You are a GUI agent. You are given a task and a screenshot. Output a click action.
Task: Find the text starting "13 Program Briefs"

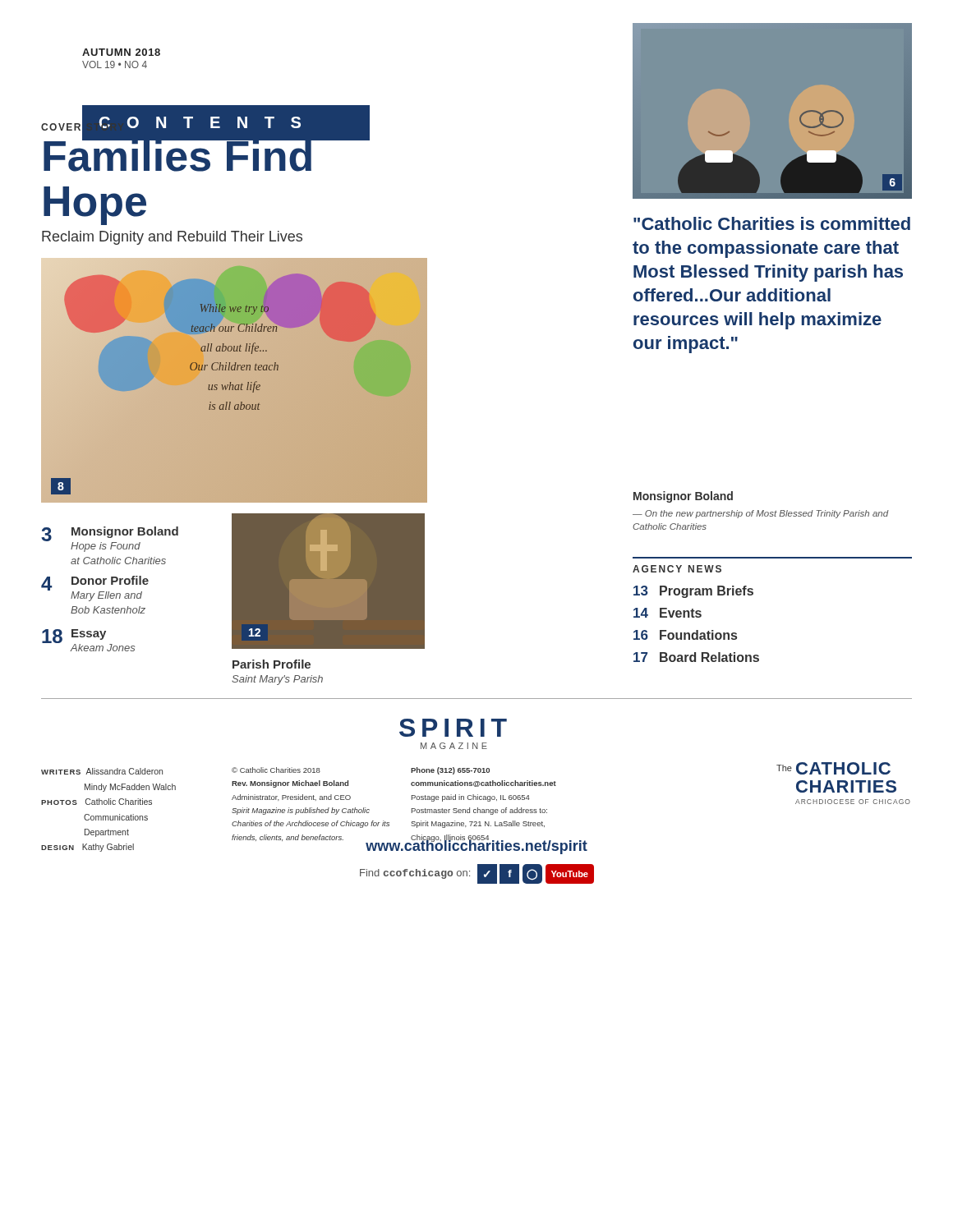693,591
